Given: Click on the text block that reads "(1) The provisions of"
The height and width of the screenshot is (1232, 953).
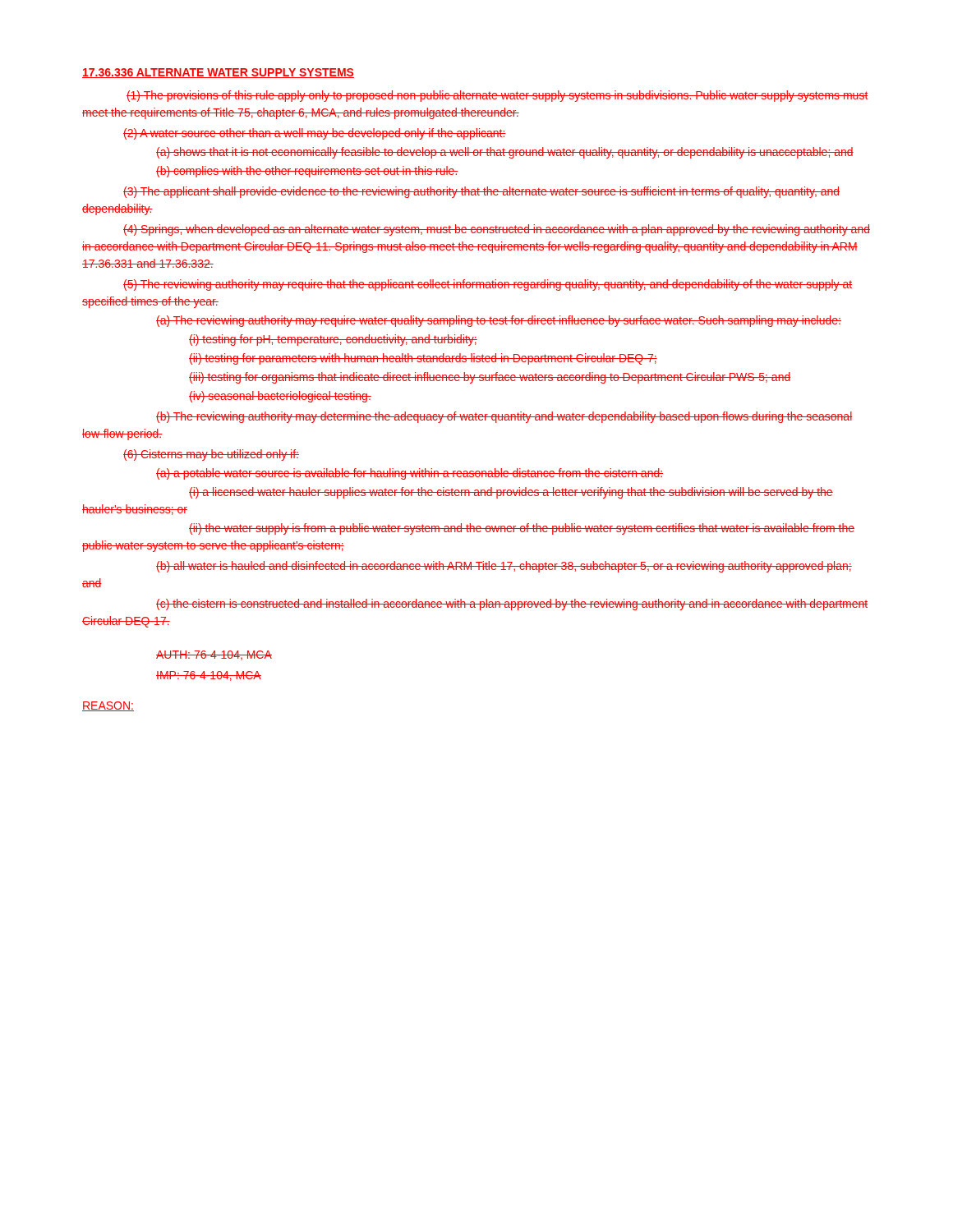Looking at the screenshot, I should (x=475, y=104).
